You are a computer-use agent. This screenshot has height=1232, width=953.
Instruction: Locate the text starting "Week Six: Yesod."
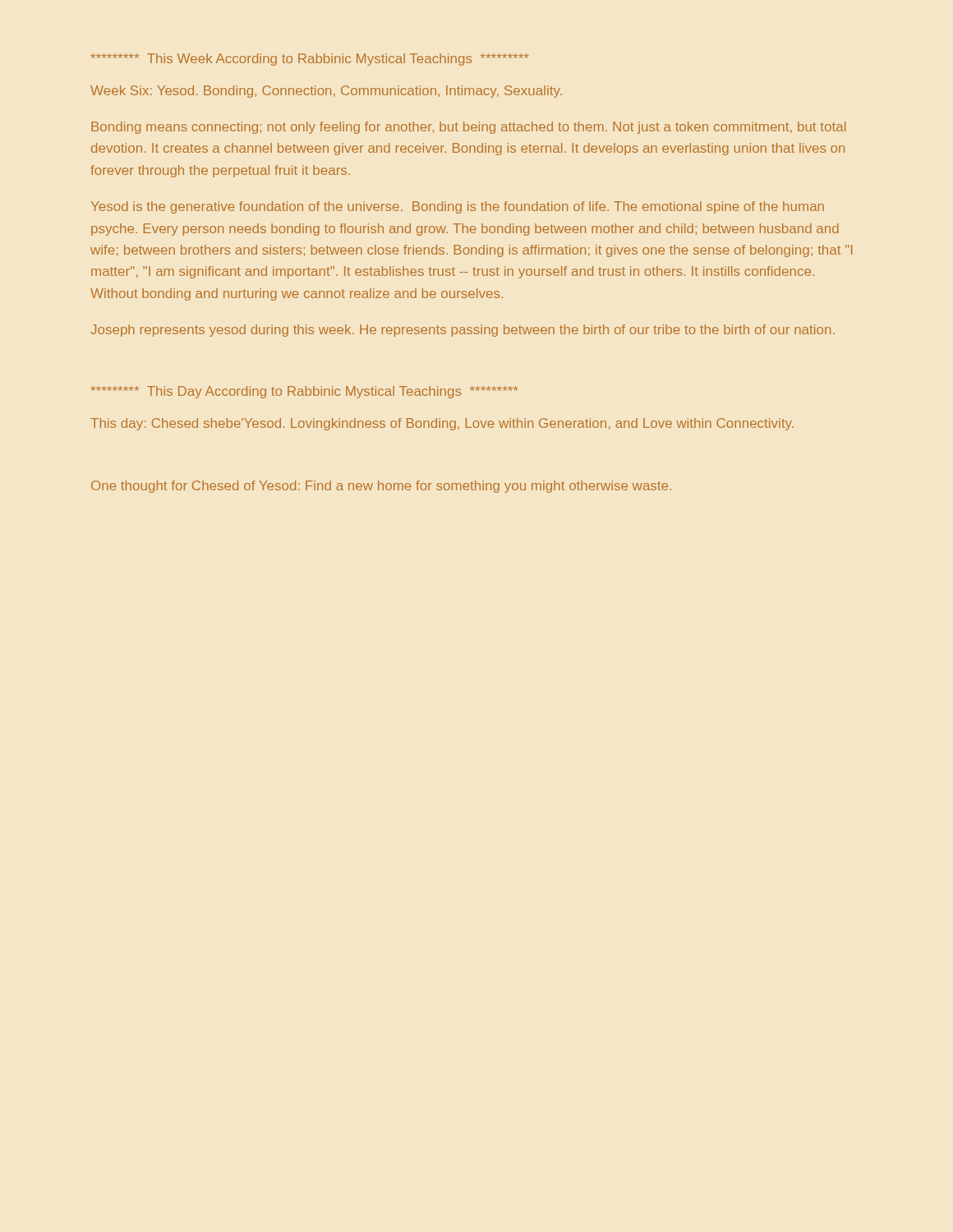click(327, 91)
